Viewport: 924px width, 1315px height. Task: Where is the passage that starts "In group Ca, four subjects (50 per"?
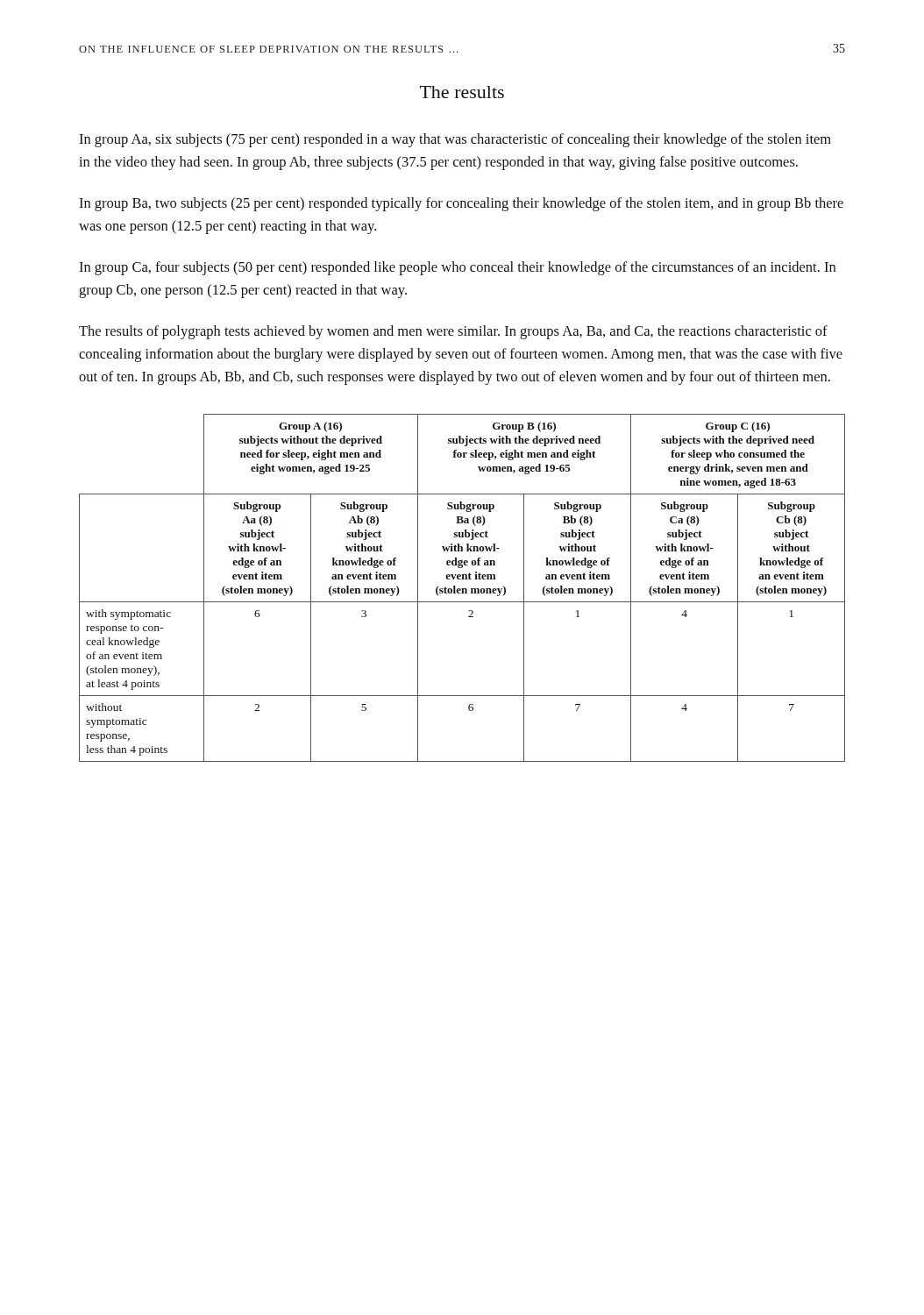point(457,278)
